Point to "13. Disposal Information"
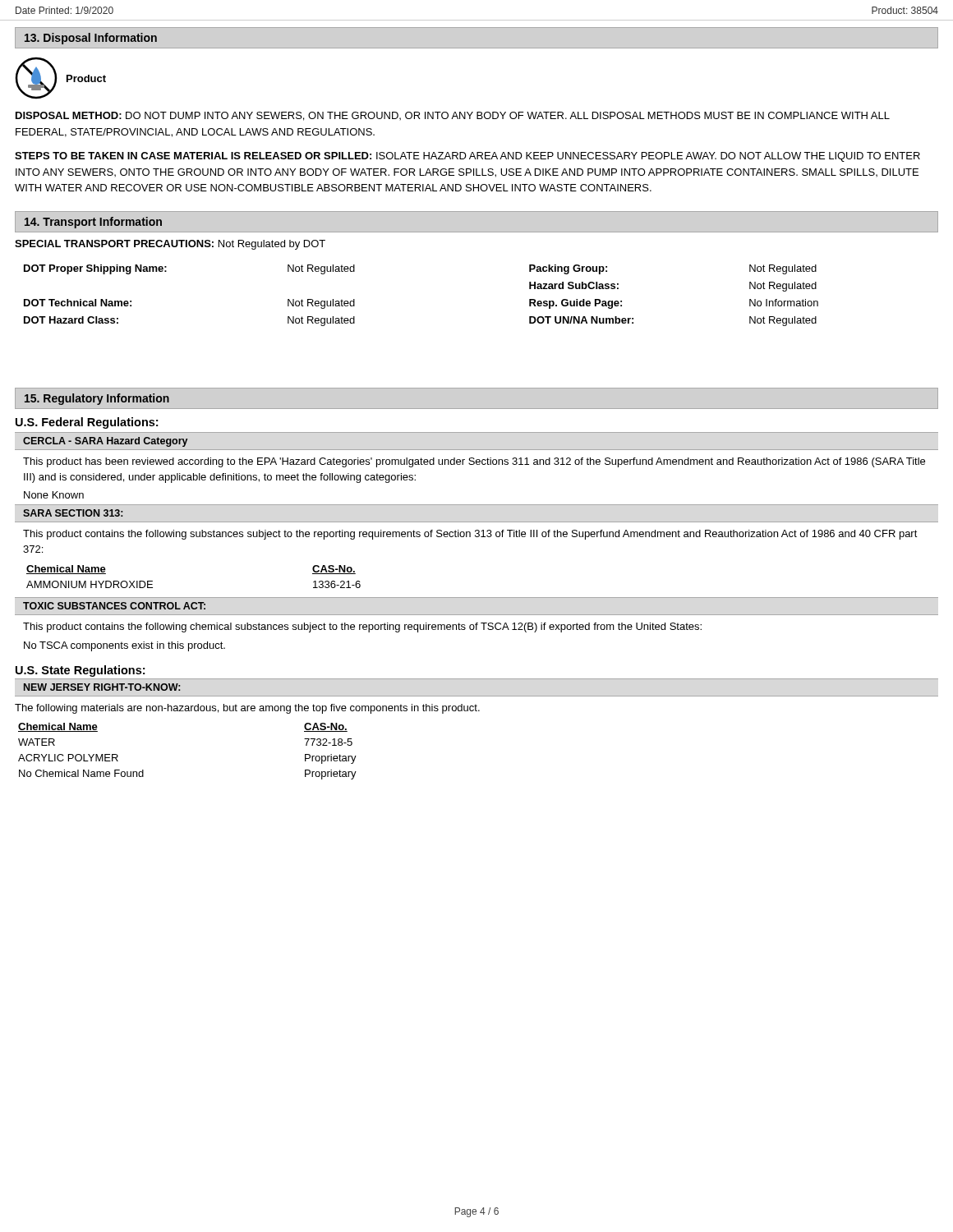 click(x=91, y=38)
